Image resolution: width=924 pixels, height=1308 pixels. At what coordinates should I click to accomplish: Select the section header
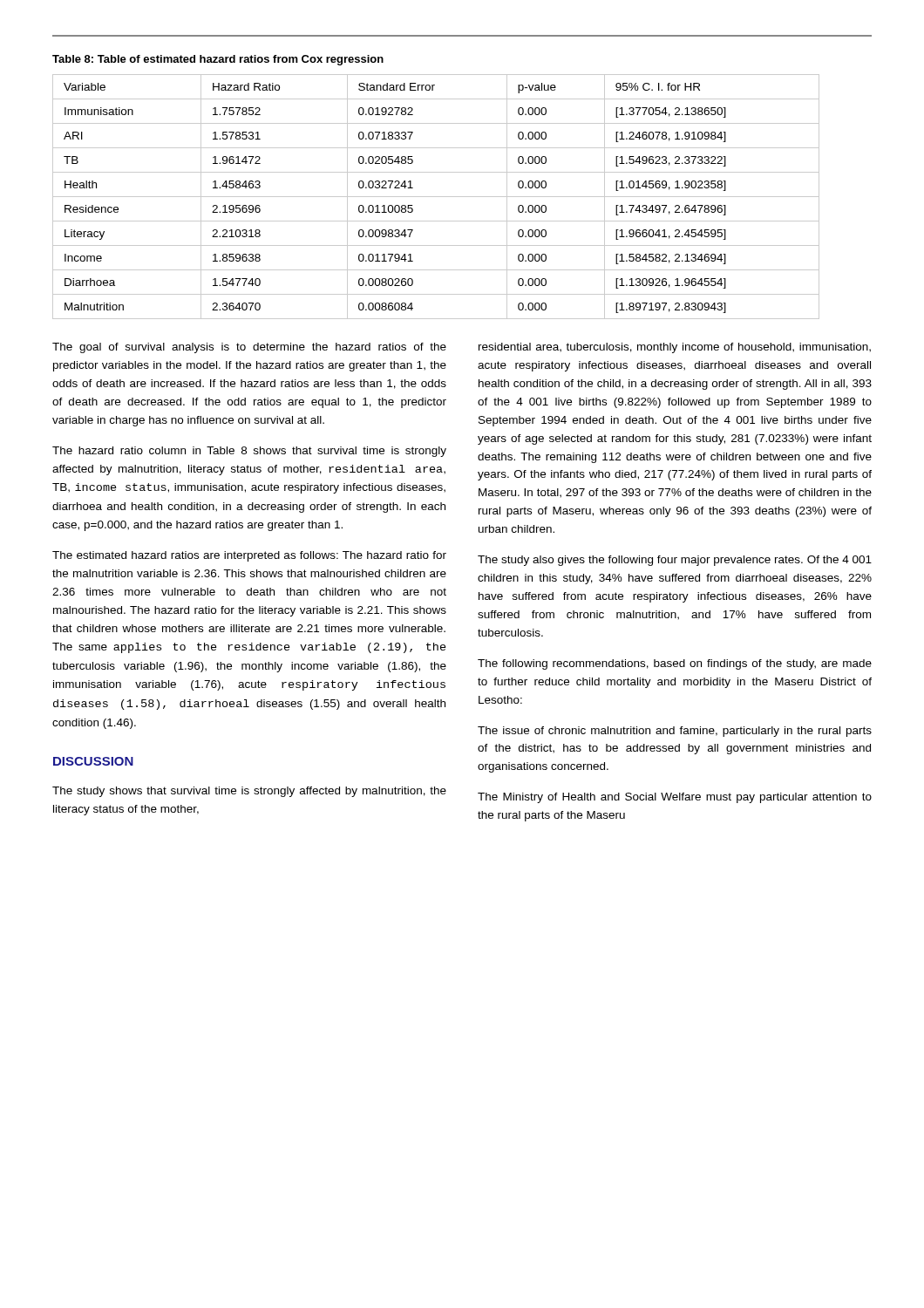point(93,761)
